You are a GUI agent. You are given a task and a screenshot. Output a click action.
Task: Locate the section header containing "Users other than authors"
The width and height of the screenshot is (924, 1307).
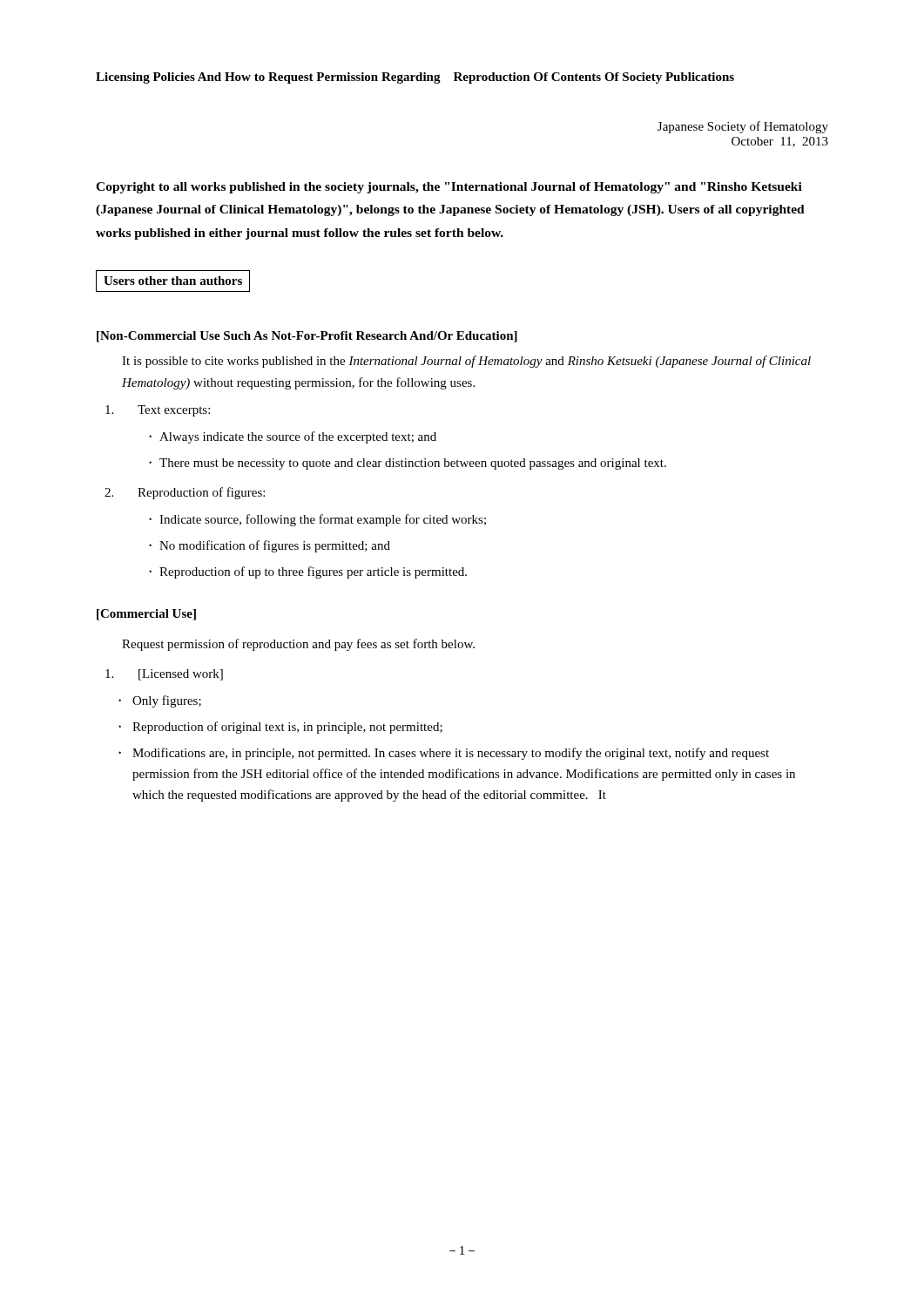(173, 281)
